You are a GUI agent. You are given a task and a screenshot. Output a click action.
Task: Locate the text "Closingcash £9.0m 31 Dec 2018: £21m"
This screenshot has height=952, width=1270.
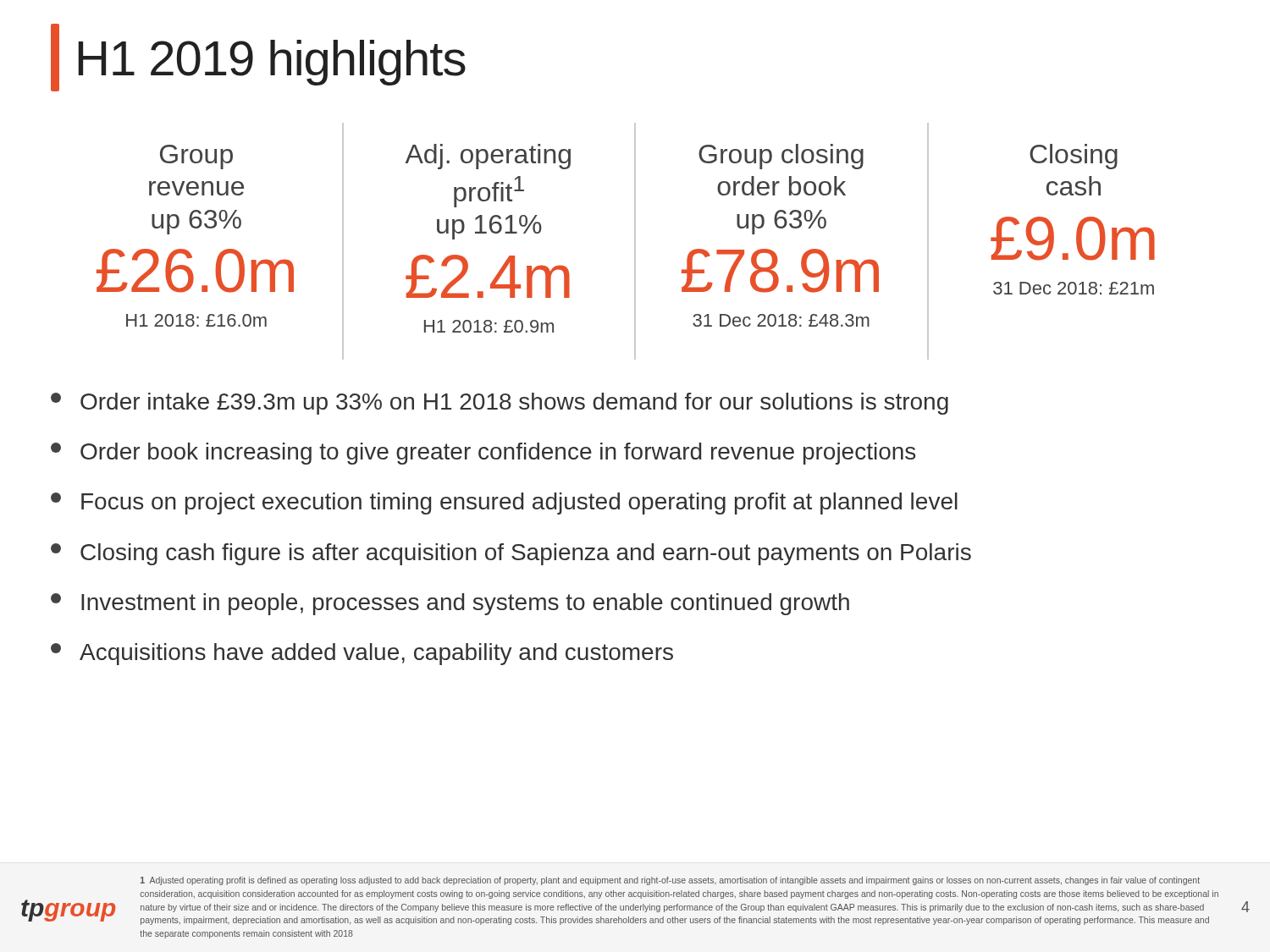(x=1074, y=219)
